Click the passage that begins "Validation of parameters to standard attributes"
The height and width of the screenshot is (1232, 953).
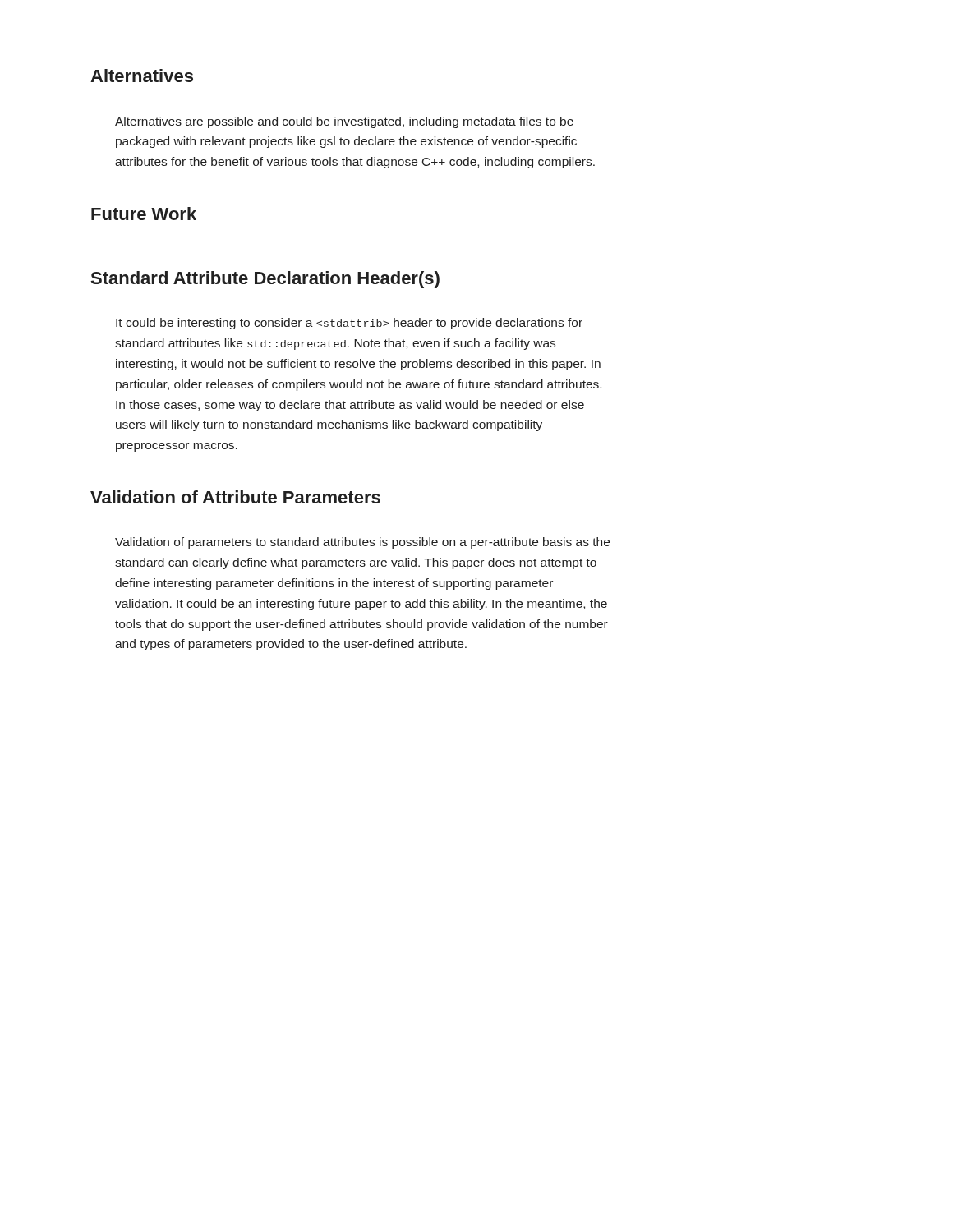pos(481,594)
